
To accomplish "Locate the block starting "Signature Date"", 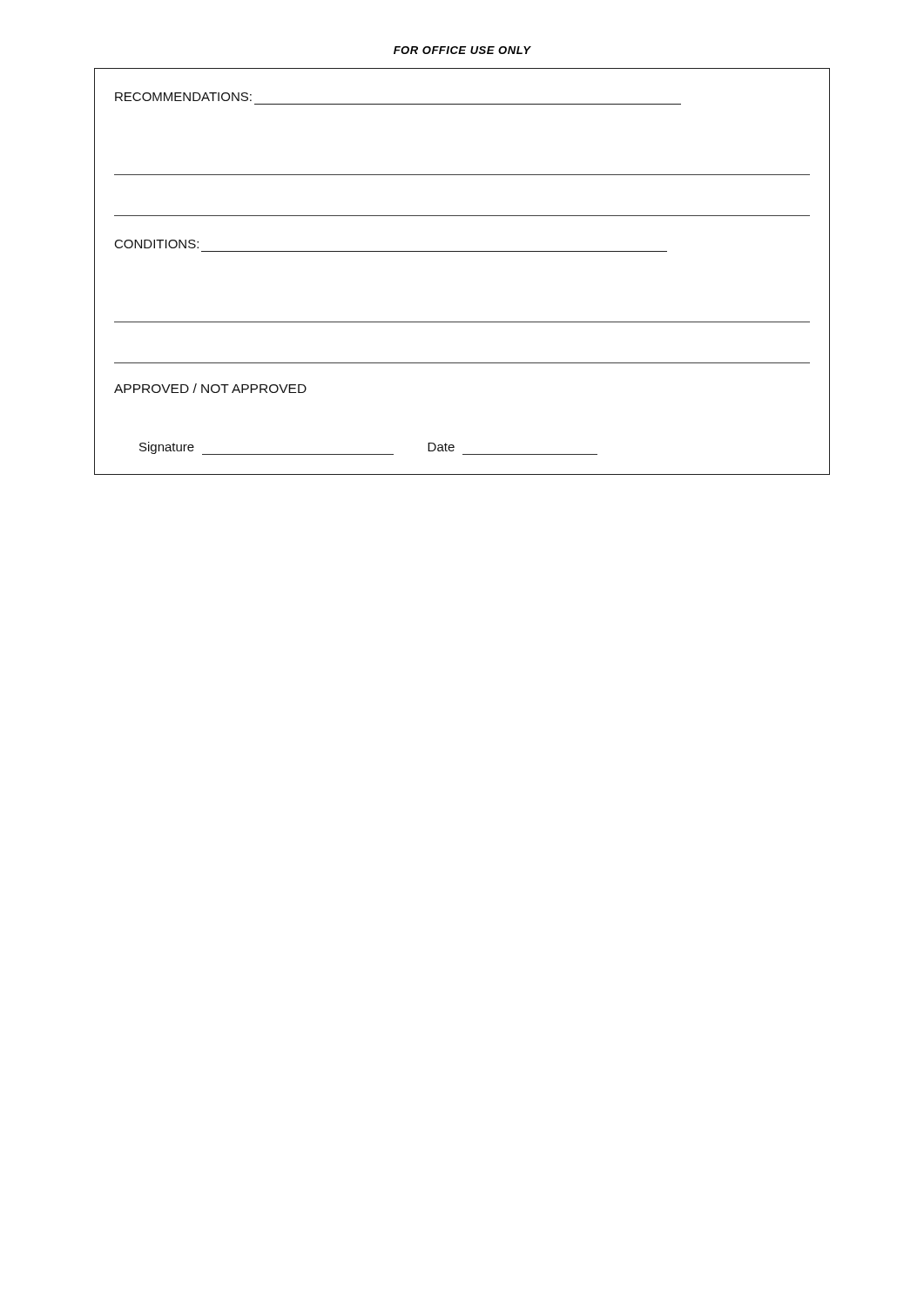I will pyautogui.click(x=368, y=447).
